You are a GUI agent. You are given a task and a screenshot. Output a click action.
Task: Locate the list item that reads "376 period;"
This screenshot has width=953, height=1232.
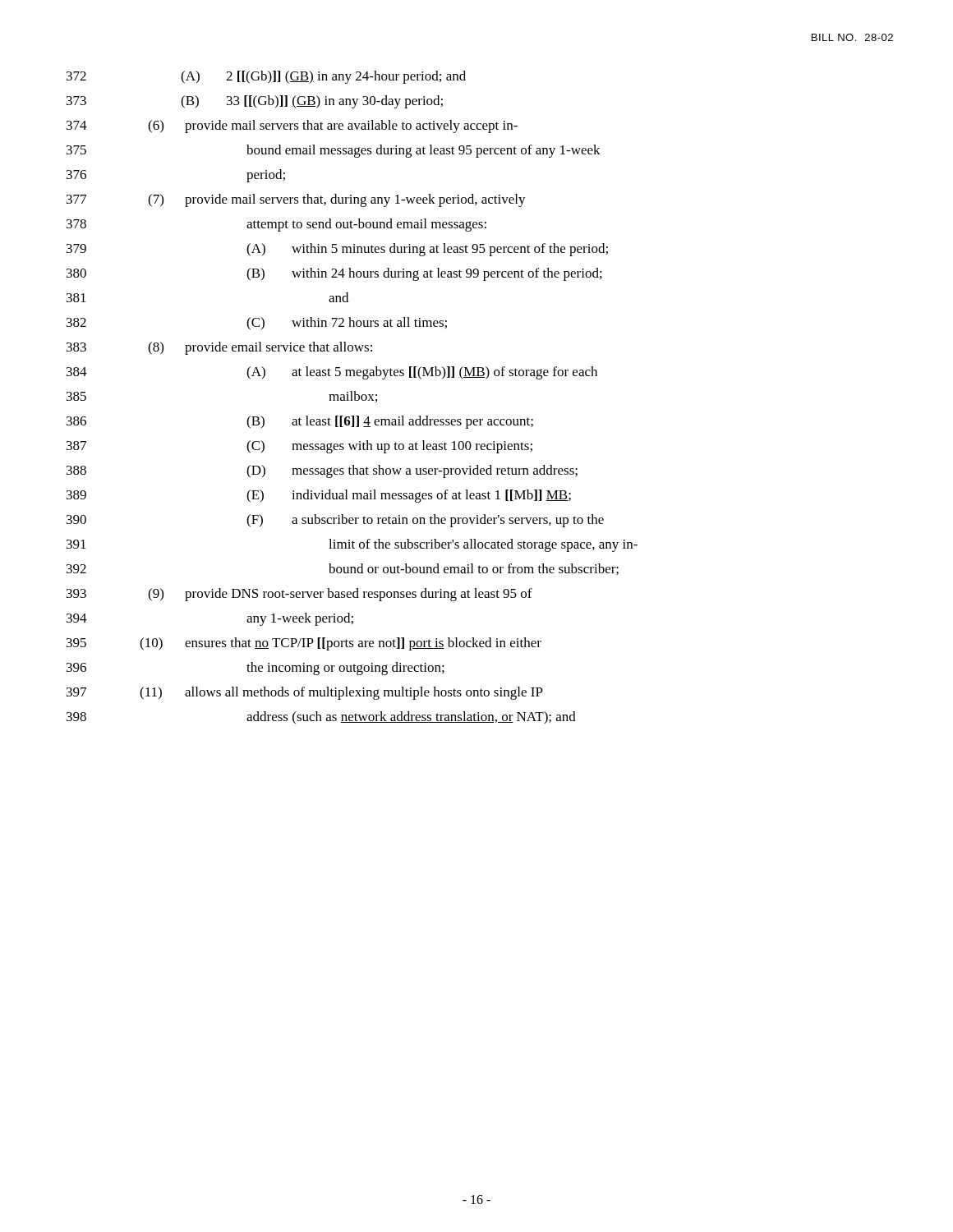point(80,175)
